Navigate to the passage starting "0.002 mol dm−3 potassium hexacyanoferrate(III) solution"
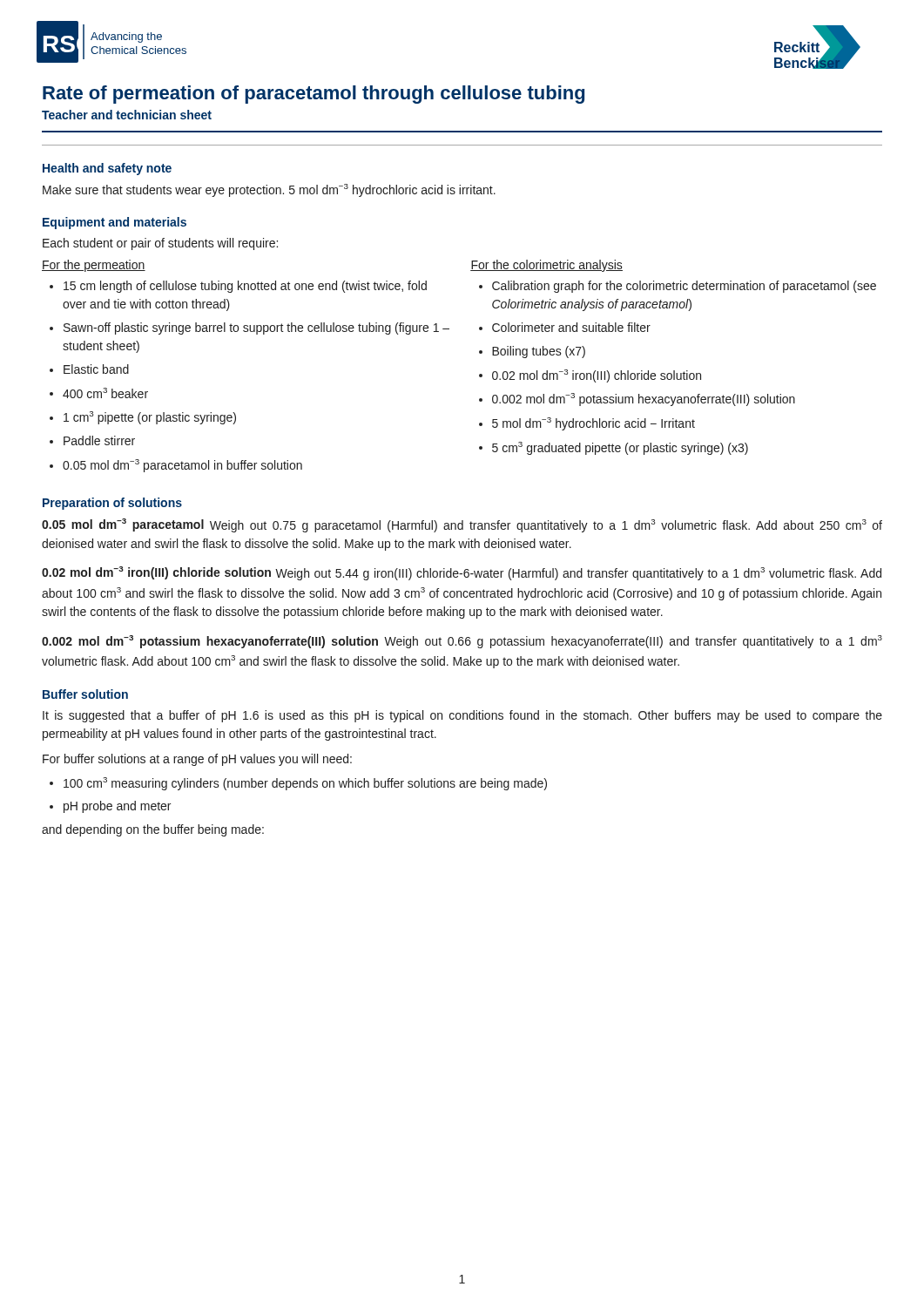This screenshot has height=1307, width=924. (644, 398)
